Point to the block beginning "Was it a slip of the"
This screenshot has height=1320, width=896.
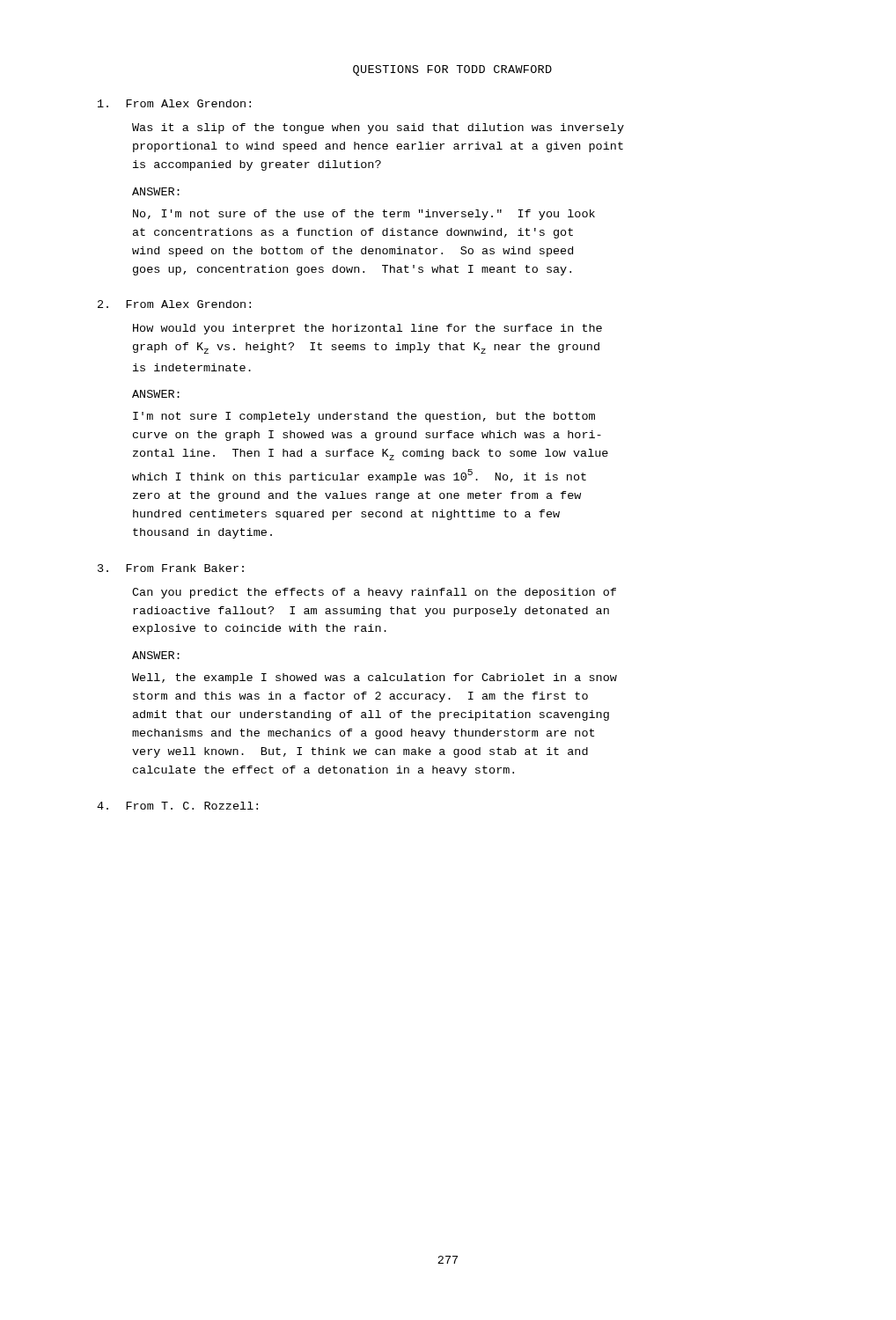pos(378,146)
